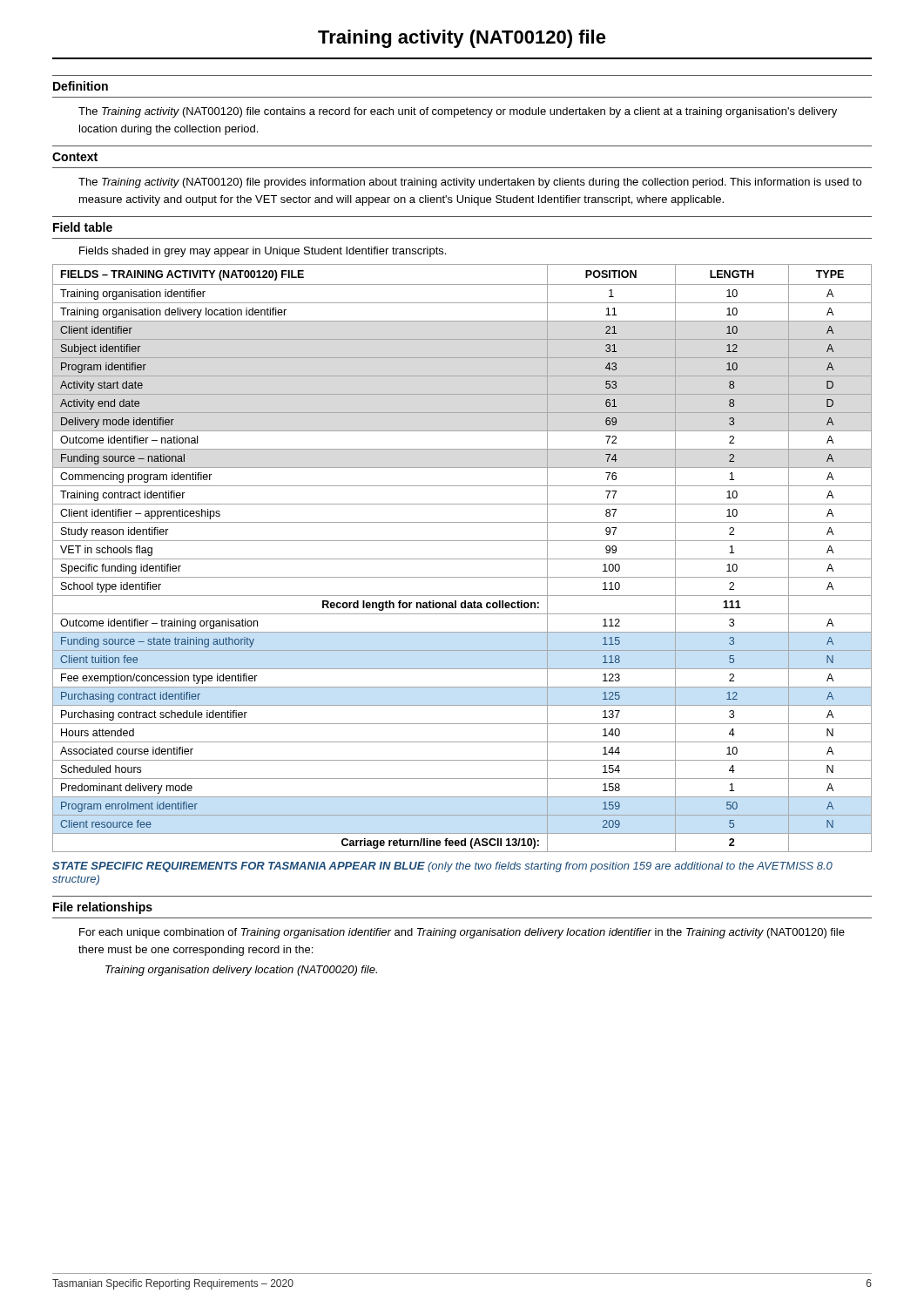Select the region starting "The Training activity (NAT00120) file provides information about"

(470, 190)
